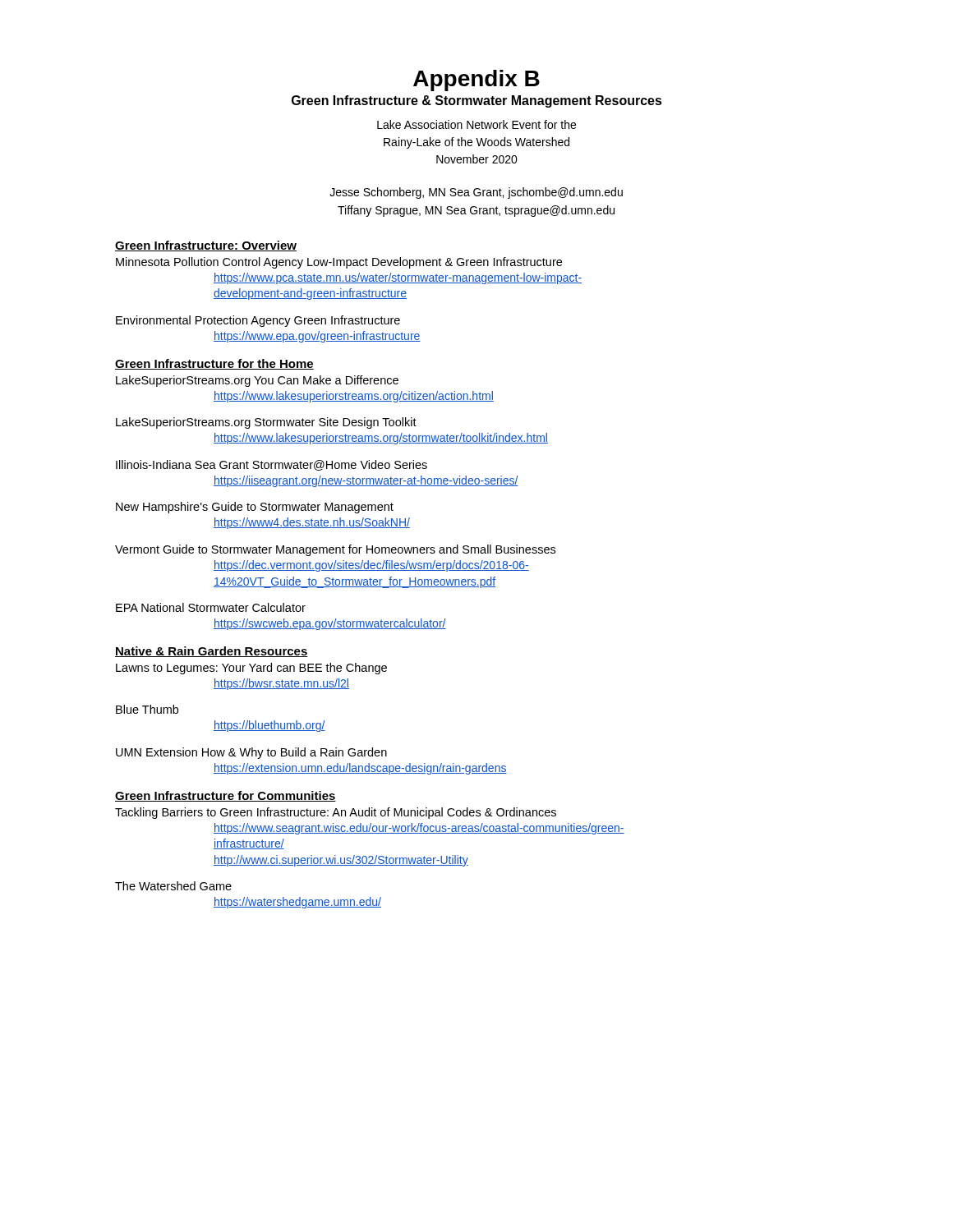953x1232 pixels.
Task: Find the section header with the text "Green Infrastructure for Communities"
Action: coord(225,795)
